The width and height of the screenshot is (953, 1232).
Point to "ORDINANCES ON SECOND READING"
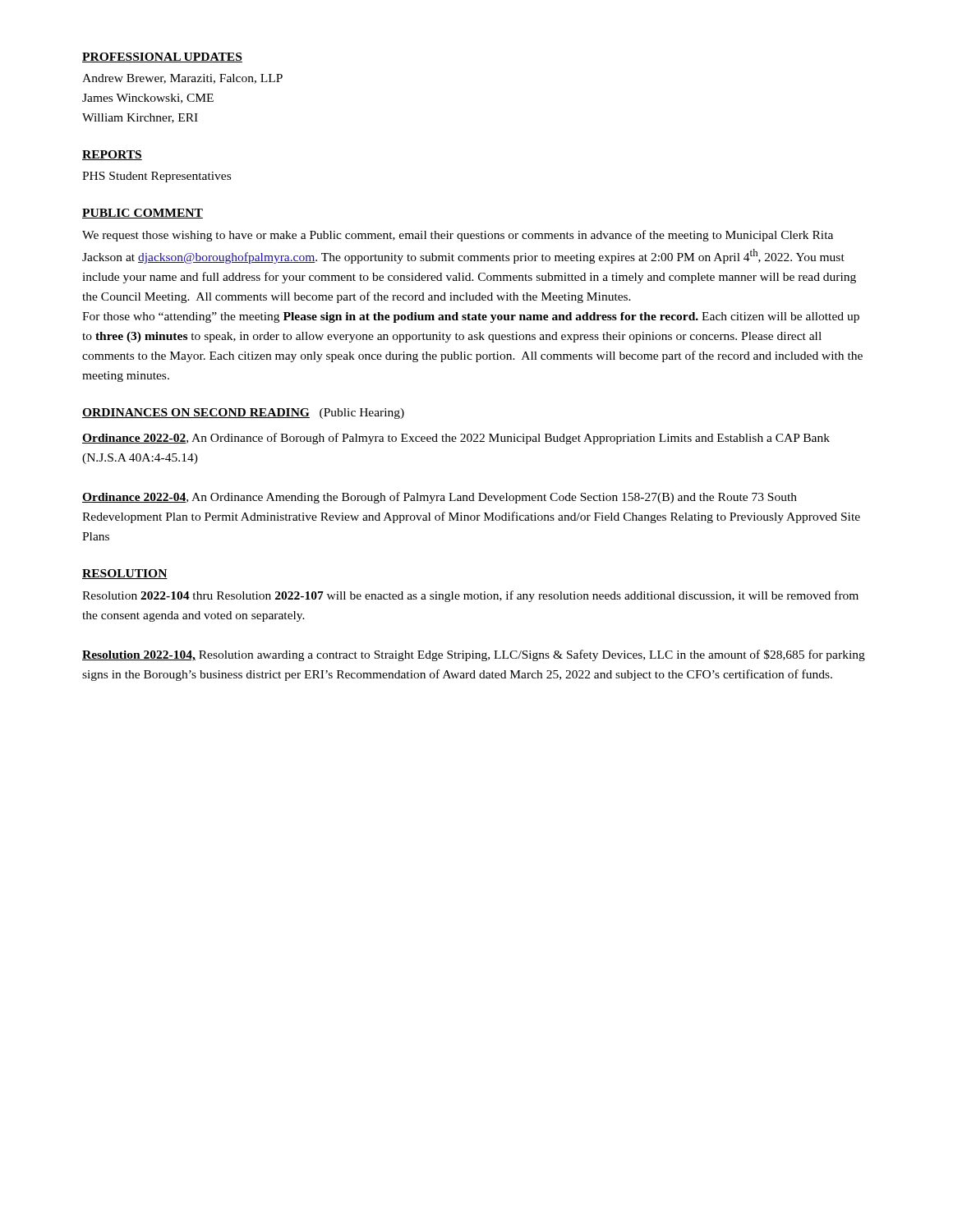196,412
